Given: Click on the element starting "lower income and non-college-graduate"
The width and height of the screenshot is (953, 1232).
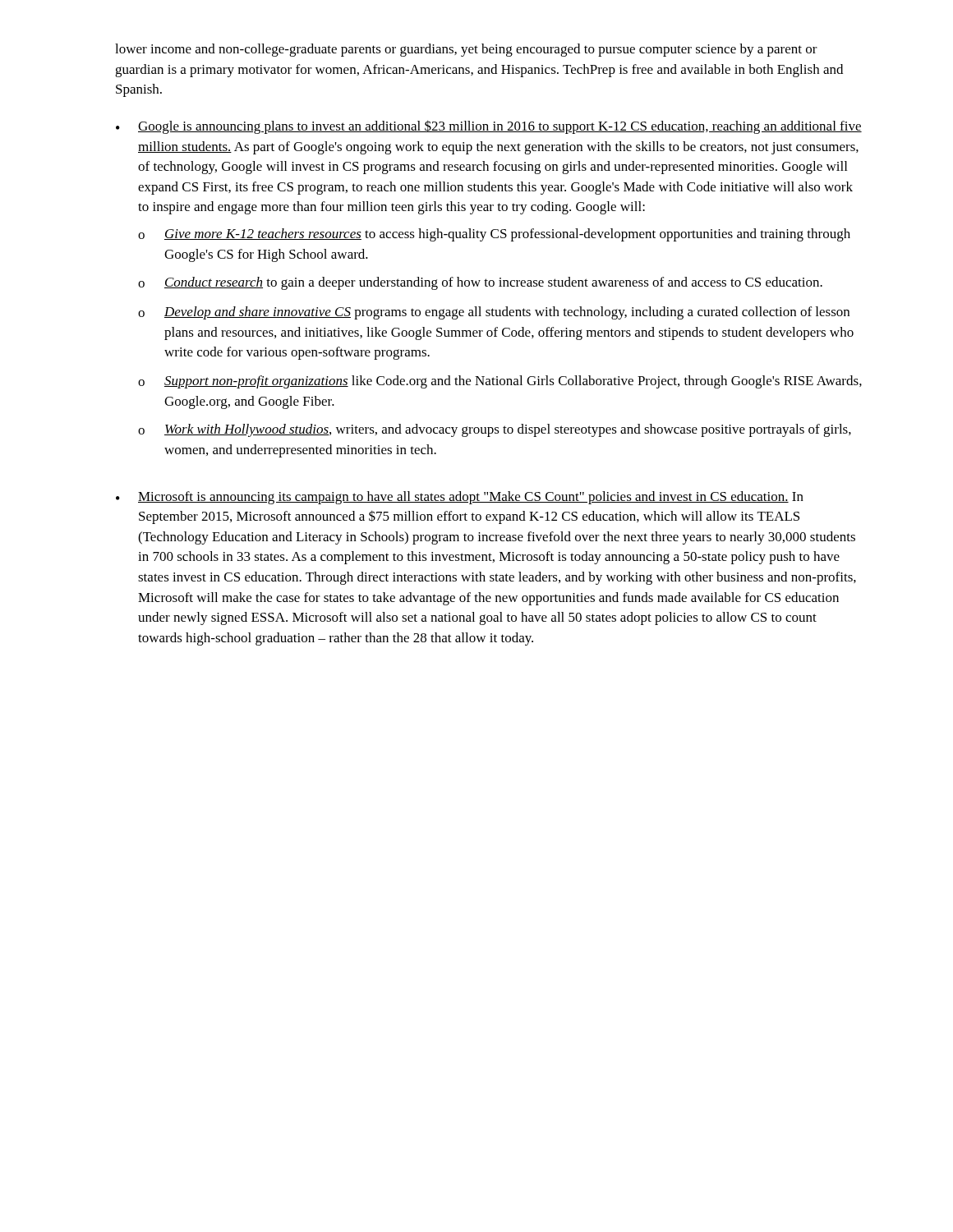Looking at the screenshot, I should (x=479, y=69).
